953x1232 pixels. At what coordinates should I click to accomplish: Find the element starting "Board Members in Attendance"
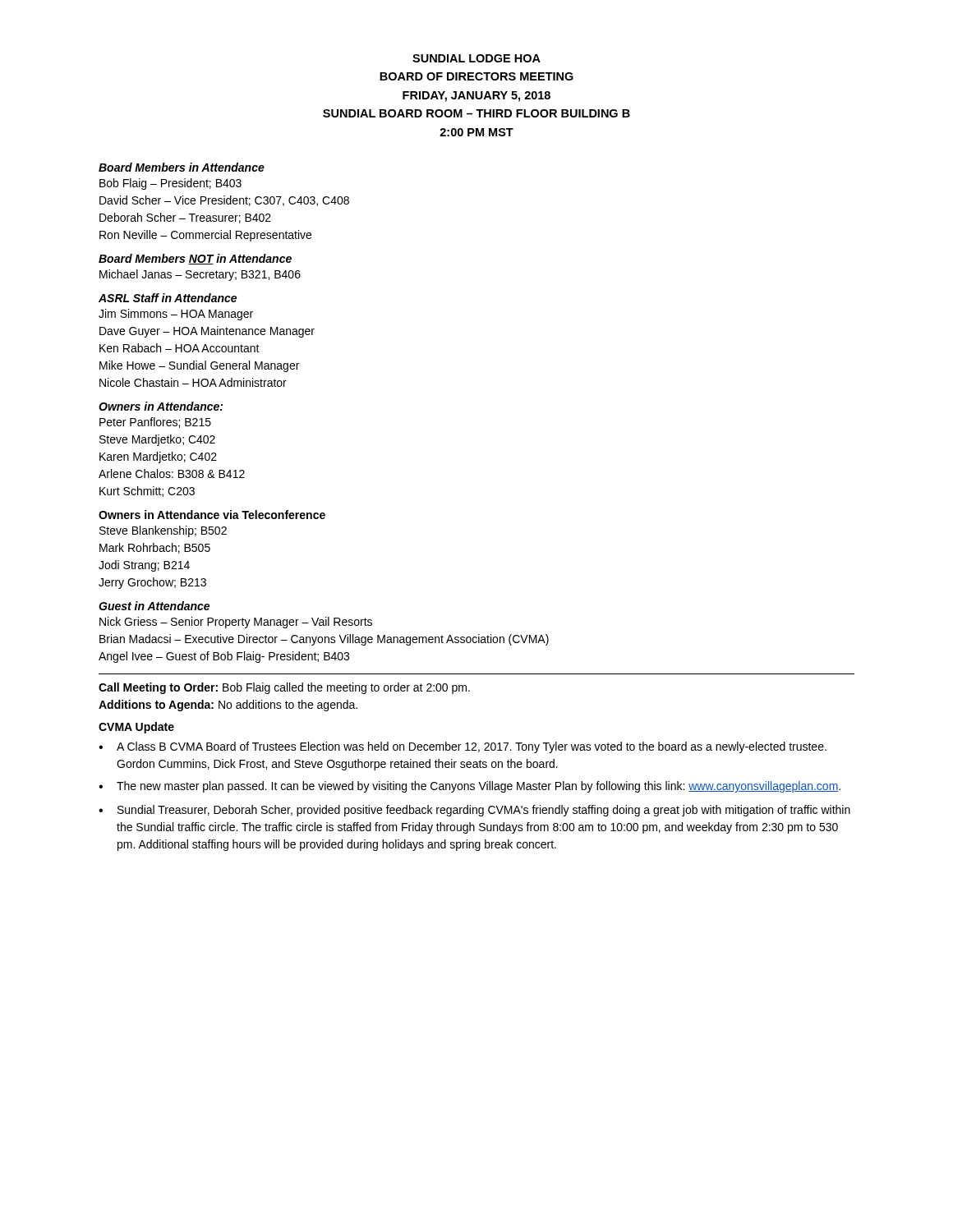click(x=181, y=168)
